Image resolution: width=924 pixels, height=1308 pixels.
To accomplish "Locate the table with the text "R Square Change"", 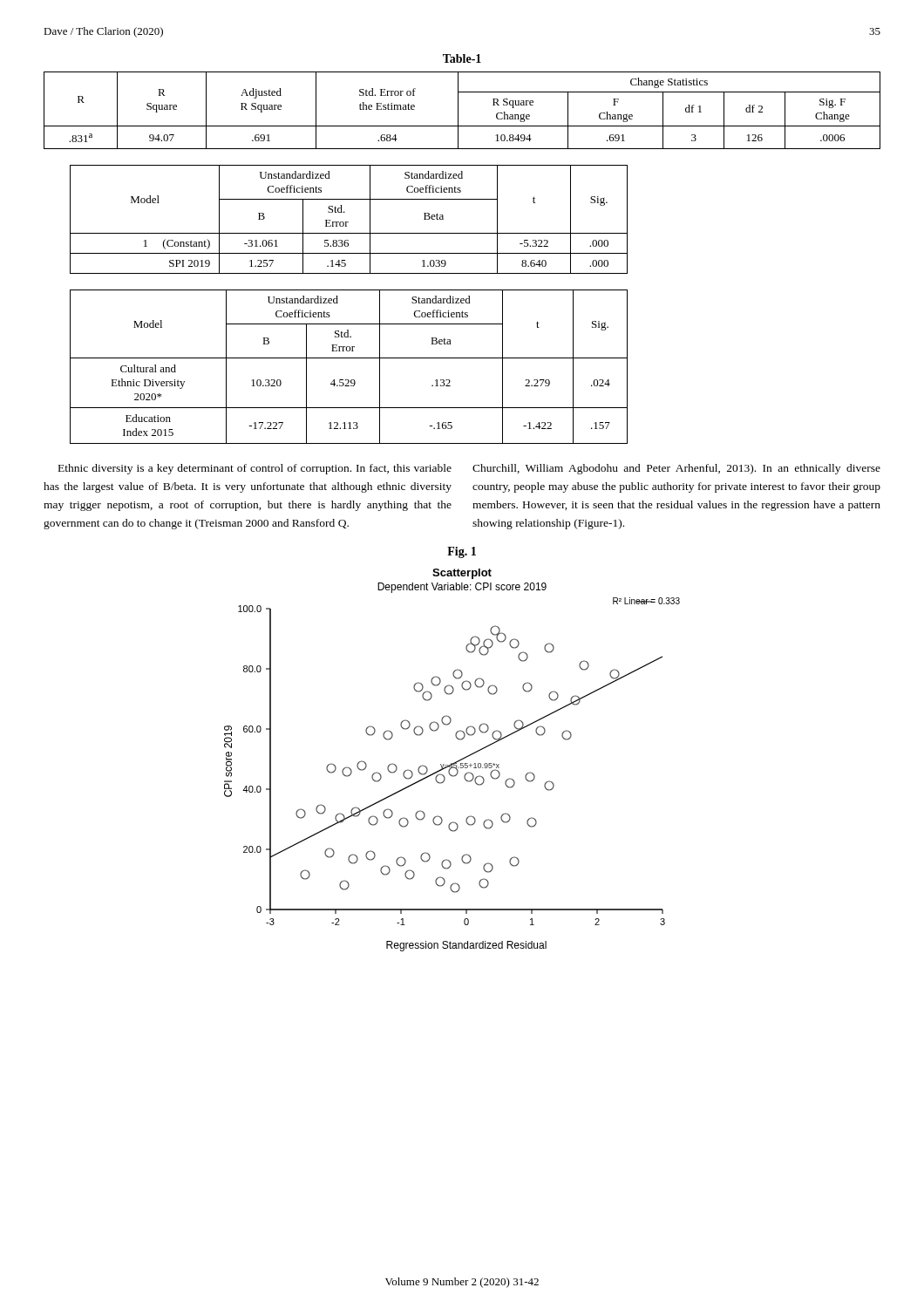I will (x=462, y=110).
